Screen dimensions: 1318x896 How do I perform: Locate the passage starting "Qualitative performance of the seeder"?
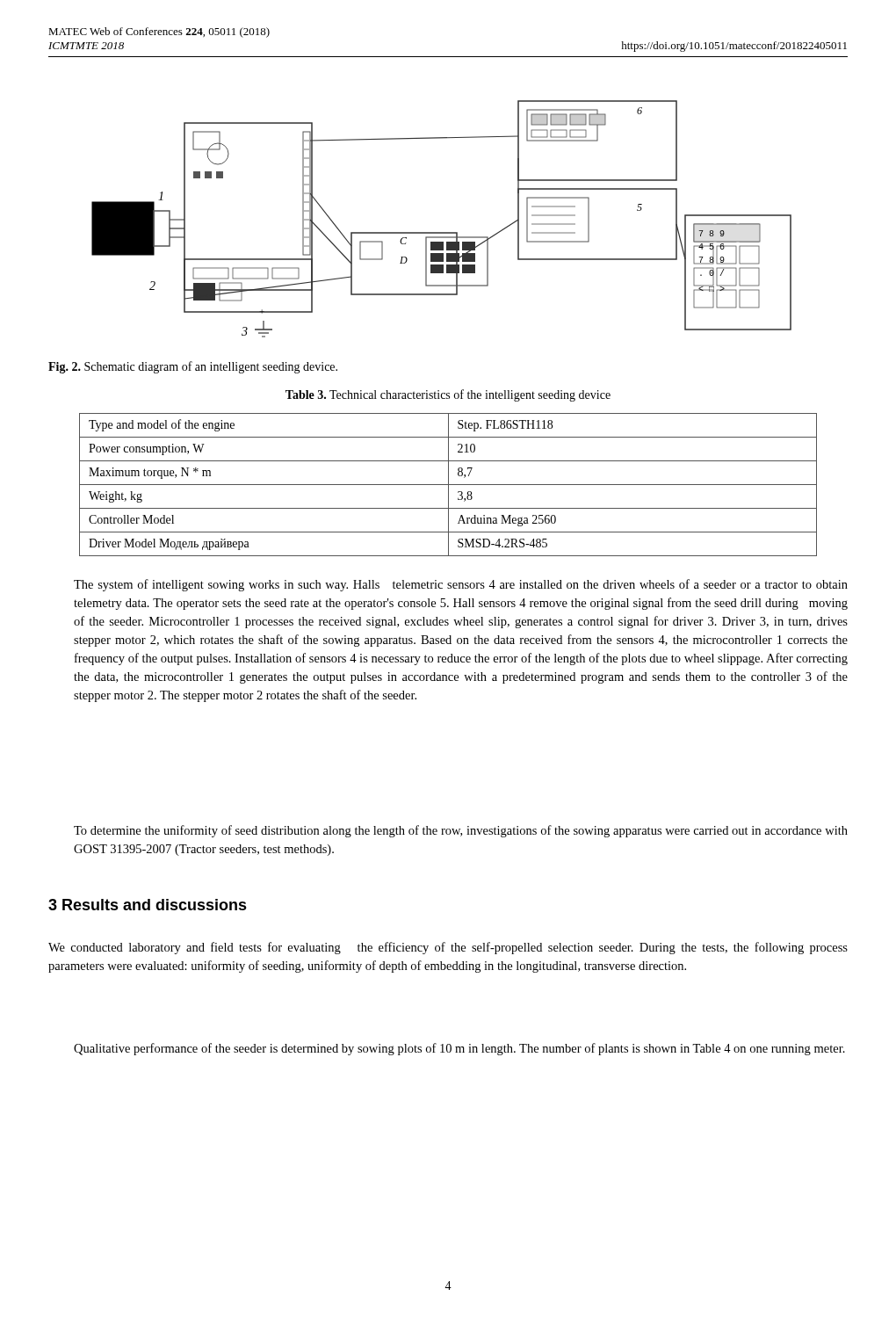[461, 1049]
